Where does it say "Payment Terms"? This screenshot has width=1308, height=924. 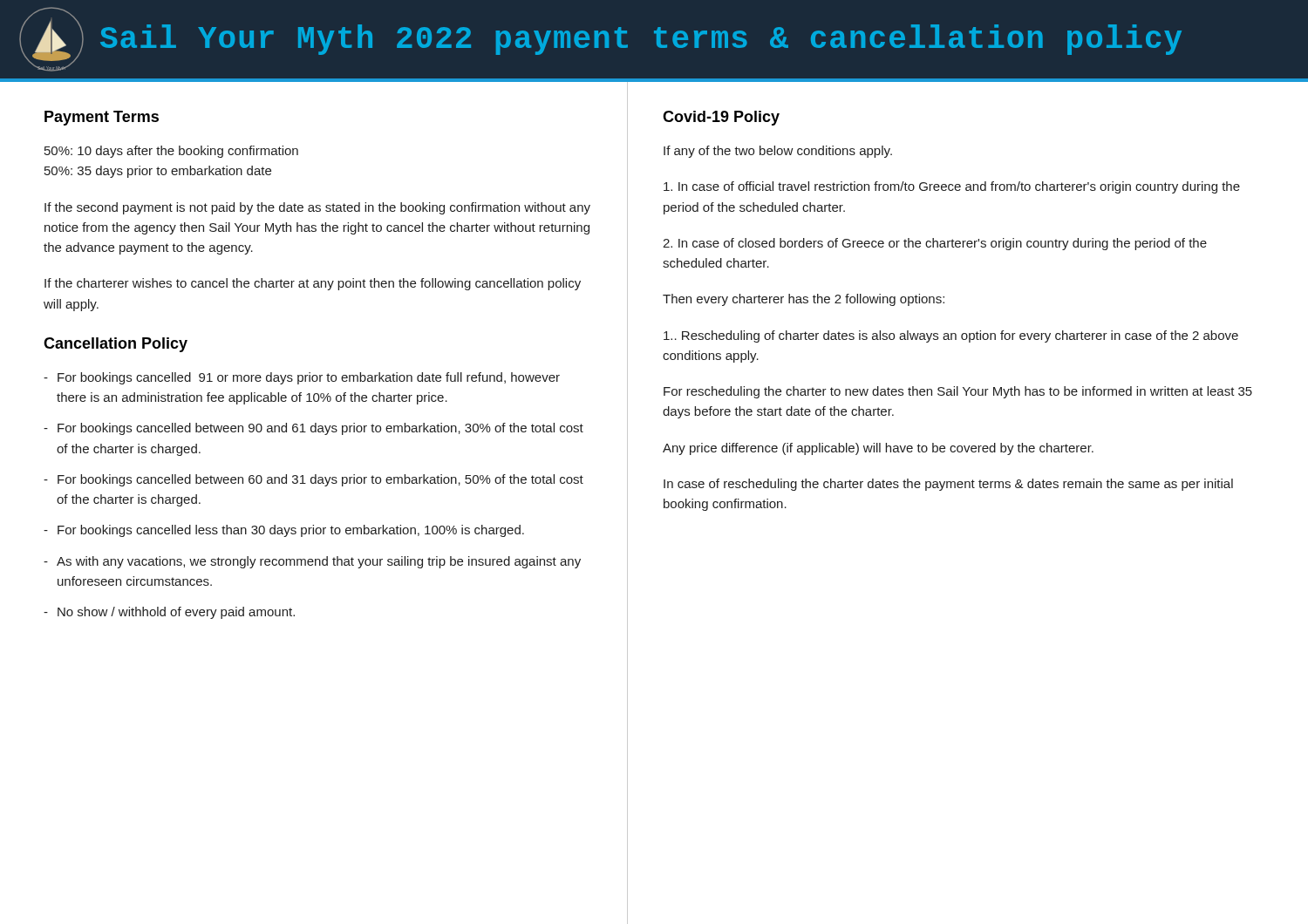click(x=101, y=117)
